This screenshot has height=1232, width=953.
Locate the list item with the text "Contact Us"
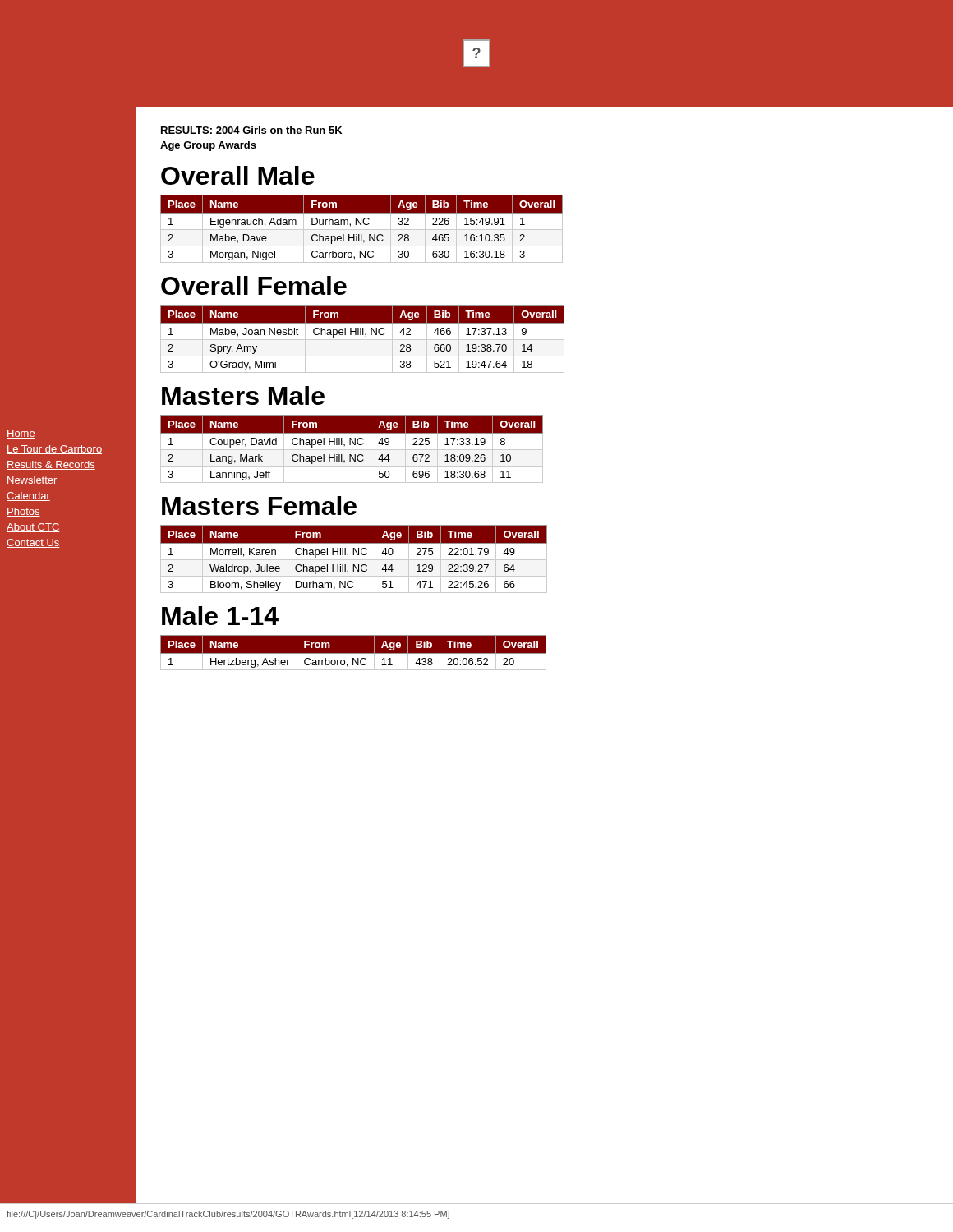pyautogui.click(x=68, y=542)
